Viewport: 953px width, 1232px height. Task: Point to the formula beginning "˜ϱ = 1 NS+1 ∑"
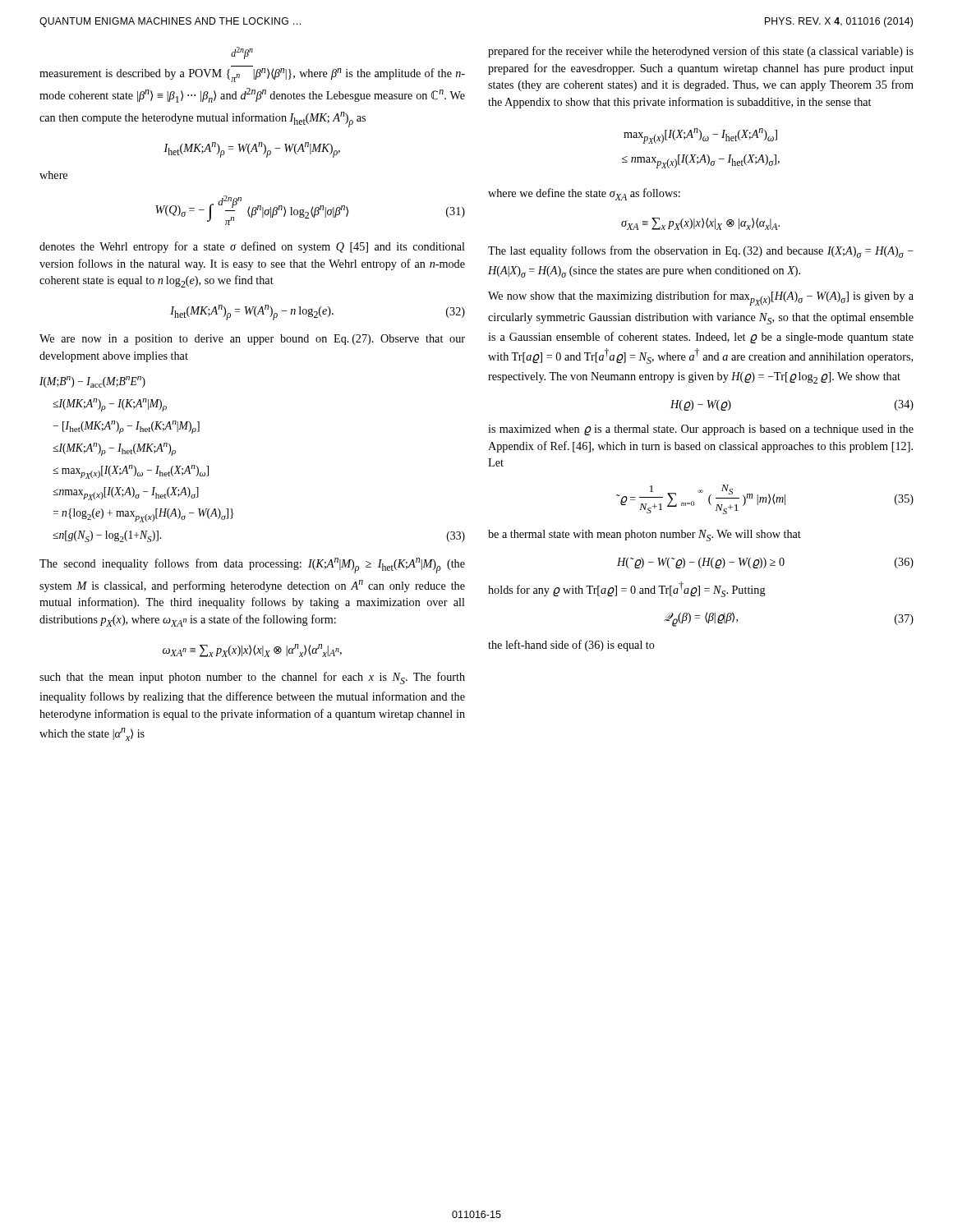tap(701, 499)
